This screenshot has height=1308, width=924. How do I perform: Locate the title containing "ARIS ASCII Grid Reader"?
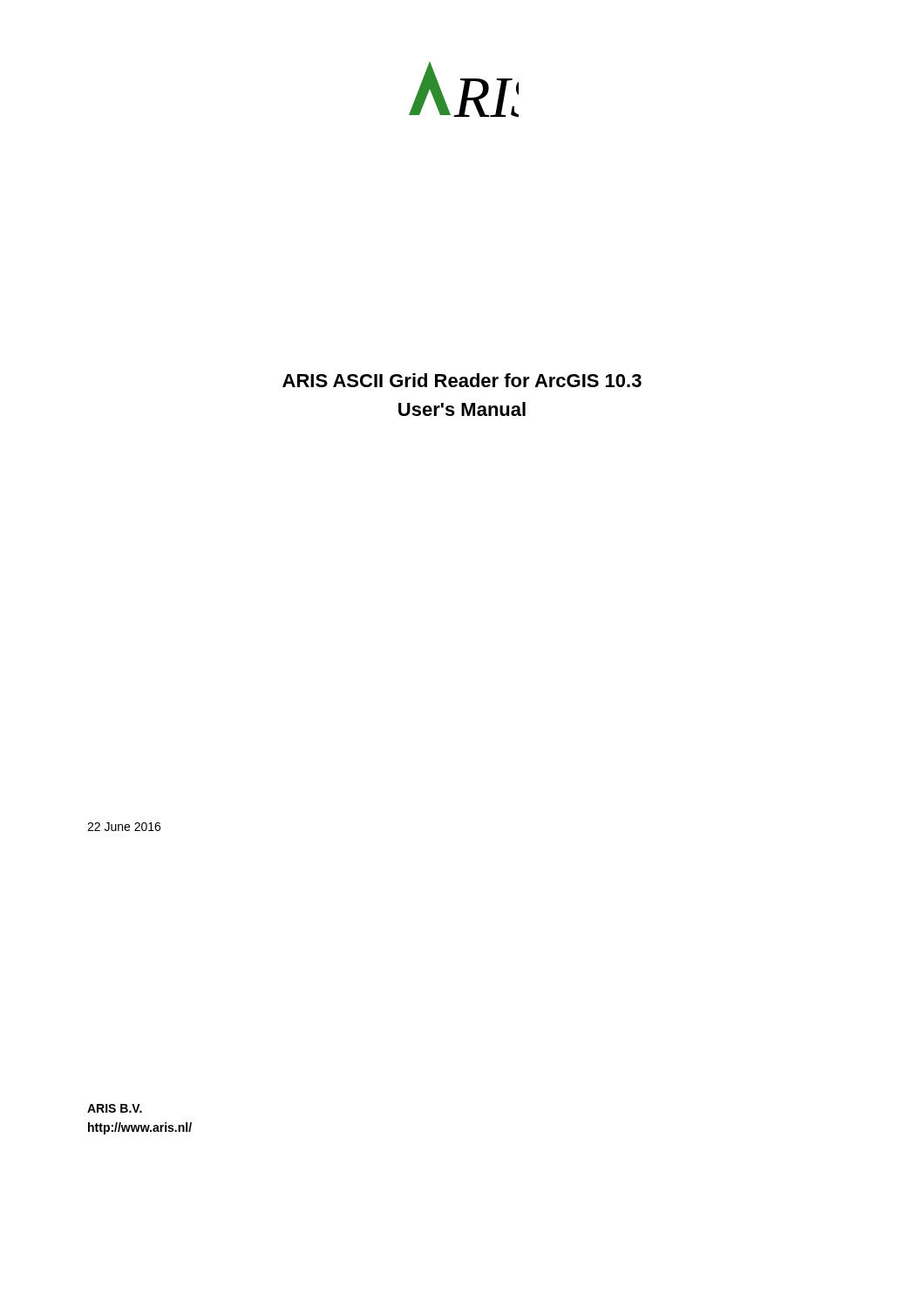pyautogui.click(x=462, y=395)
